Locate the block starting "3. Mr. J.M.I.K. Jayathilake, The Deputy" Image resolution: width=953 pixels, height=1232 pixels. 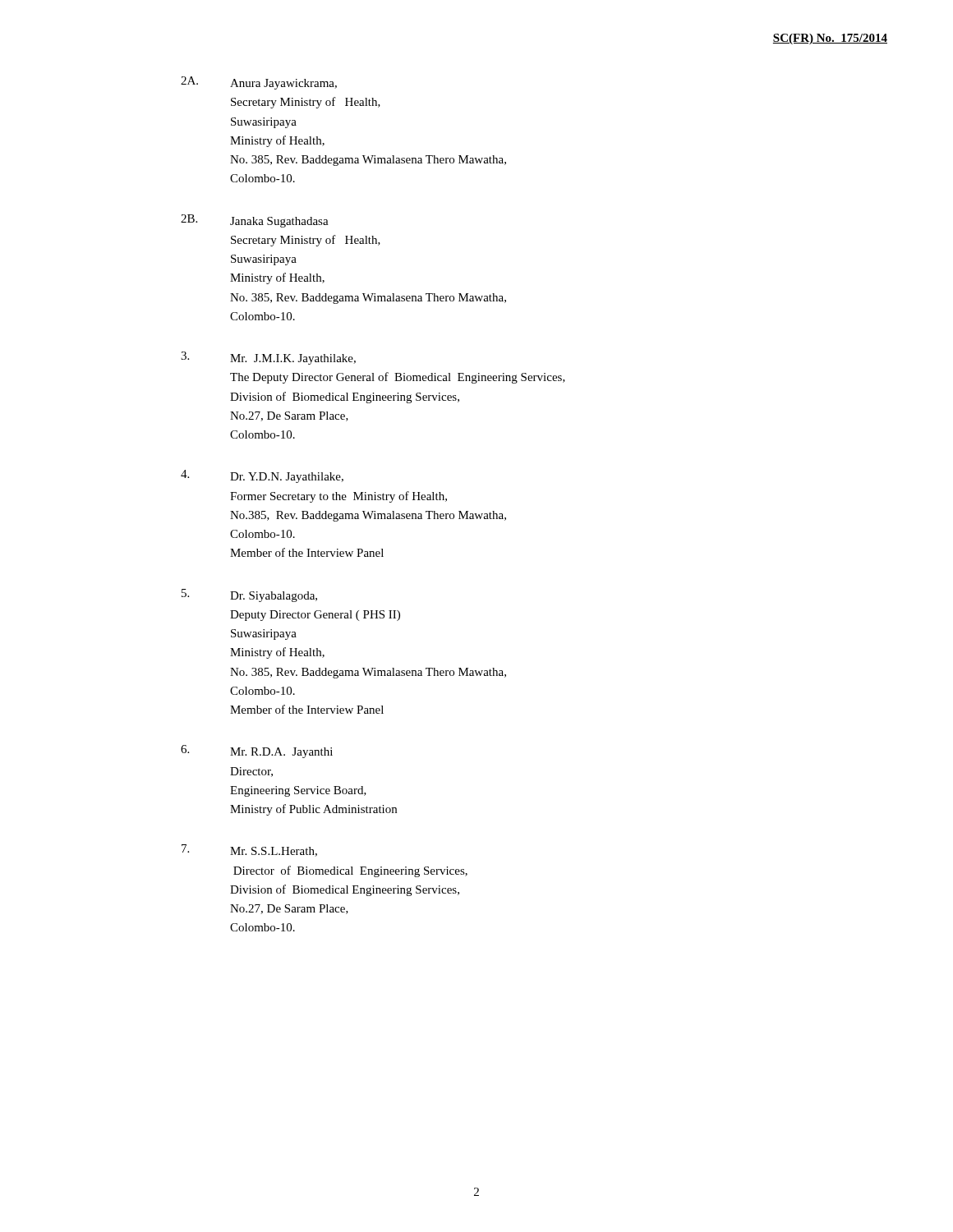pos(373,397)
